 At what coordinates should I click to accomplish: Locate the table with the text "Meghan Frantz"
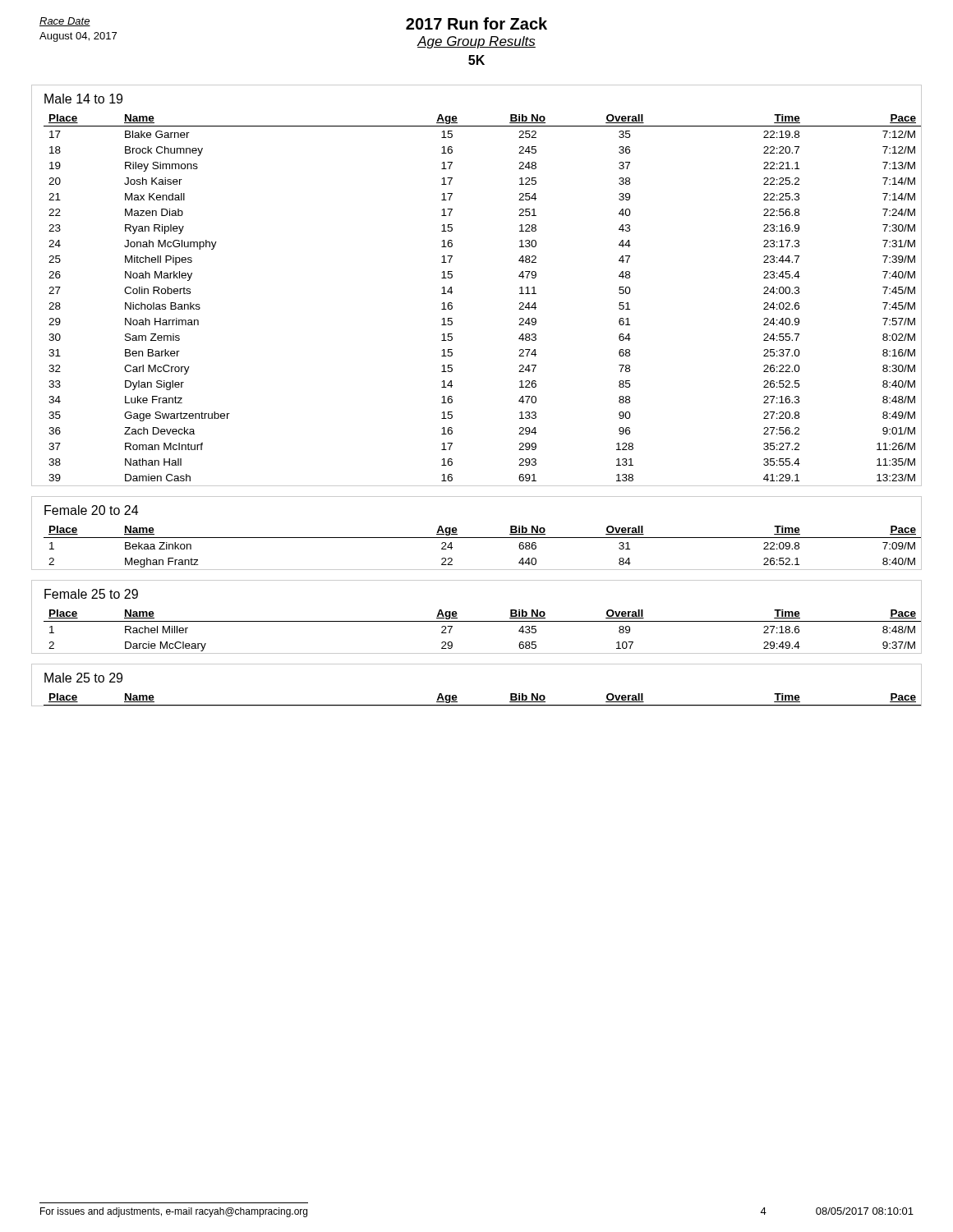tap(482, 545)
